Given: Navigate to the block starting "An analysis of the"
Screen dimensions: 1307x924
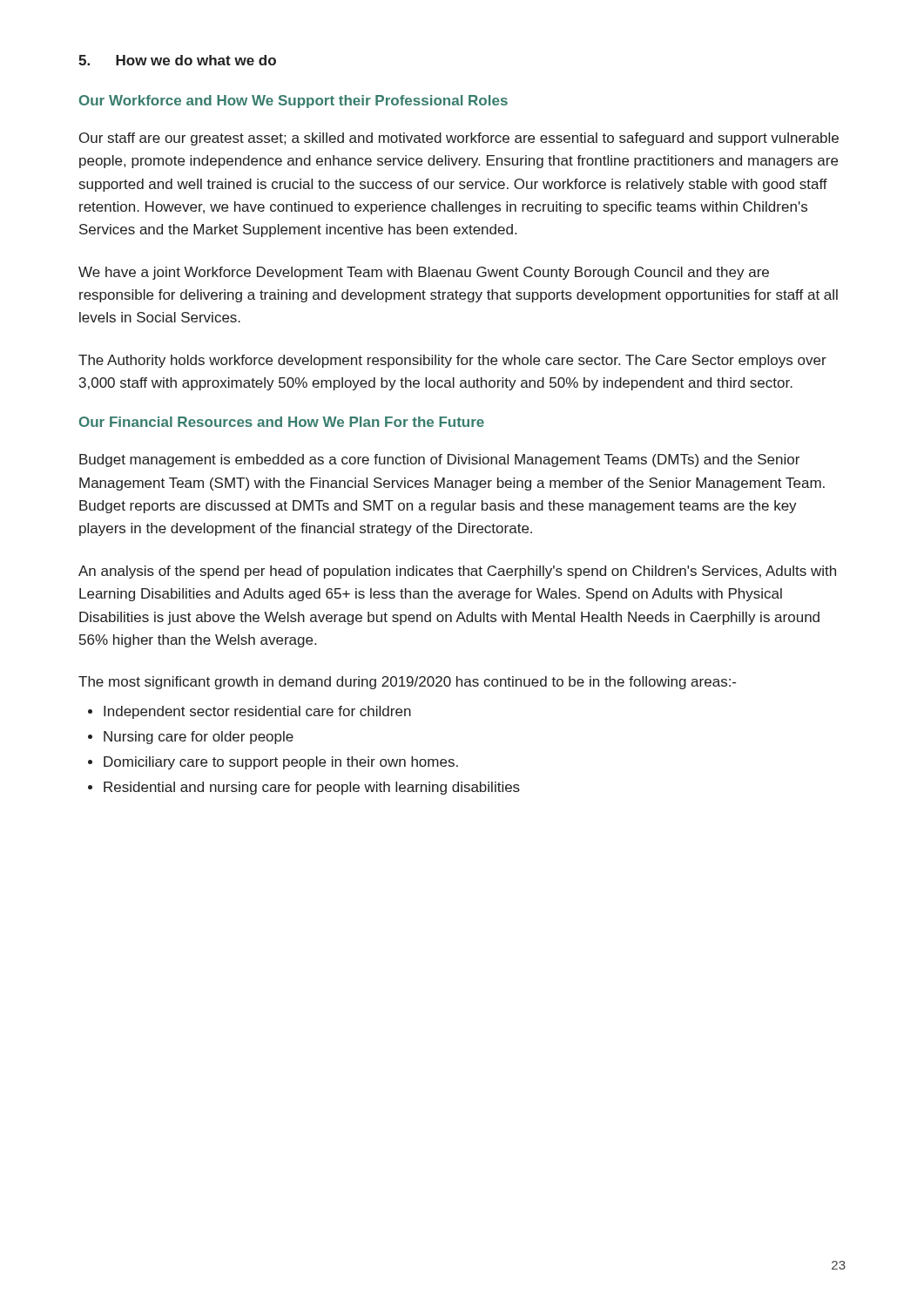Looking at the screenshot, I should pos(458,605).
